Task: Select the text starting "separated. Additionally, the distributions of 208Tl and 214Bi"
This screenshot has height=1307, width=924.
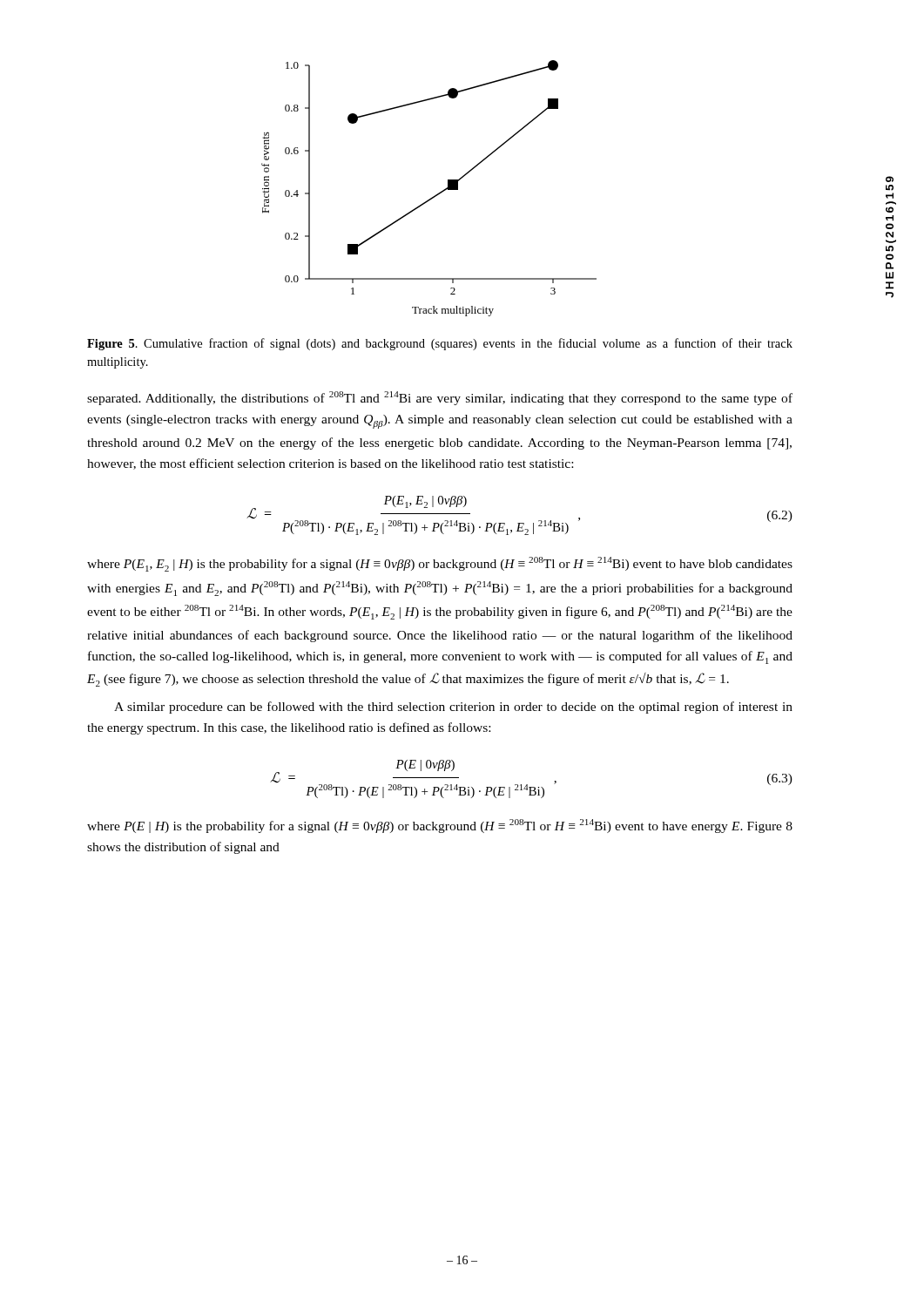Action: (x=440, y=429)
